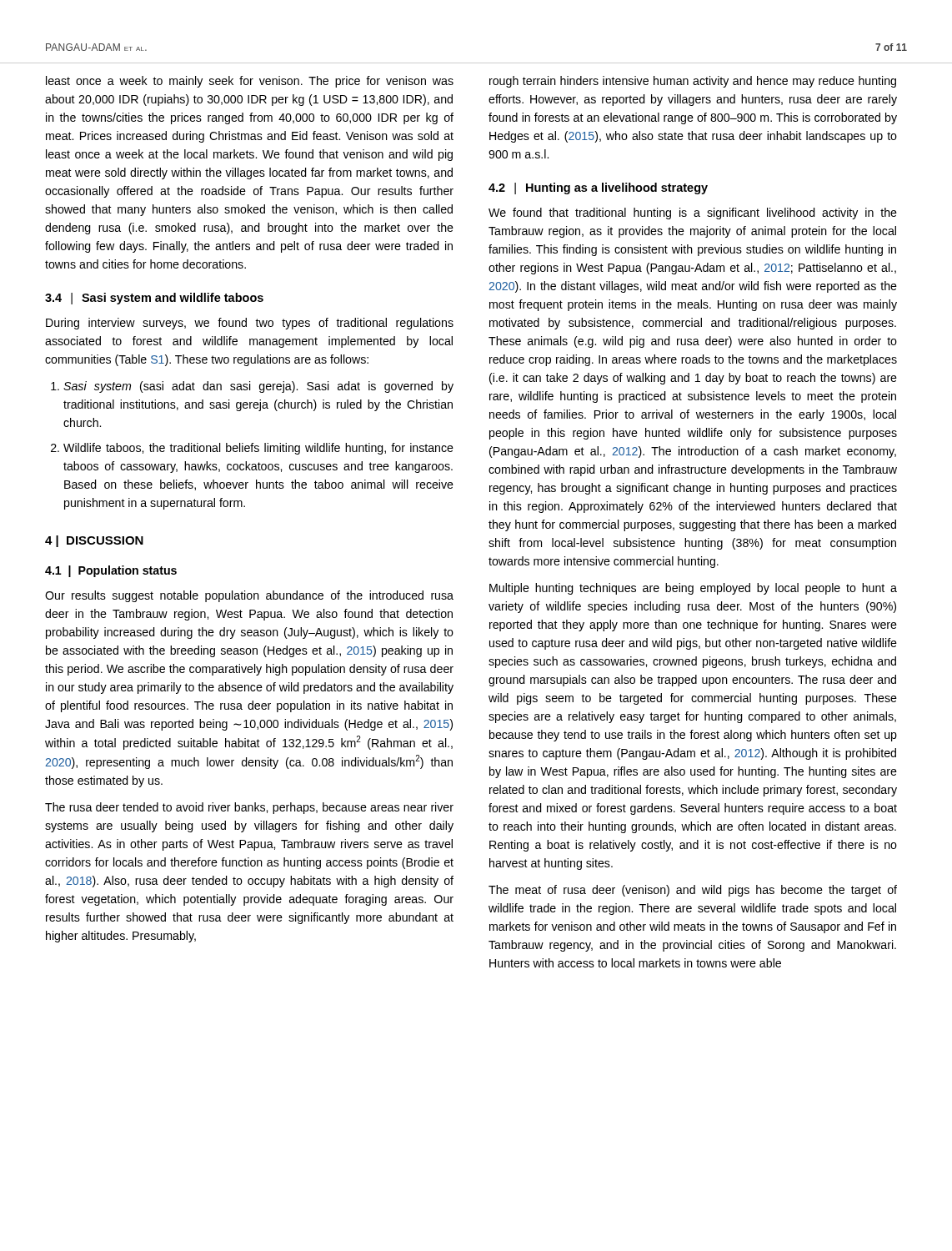The width and height of the screenshot is (952, 1251).
Task: Click the passage that begins "We found that traditional"
Action: (x=693, y=588)
